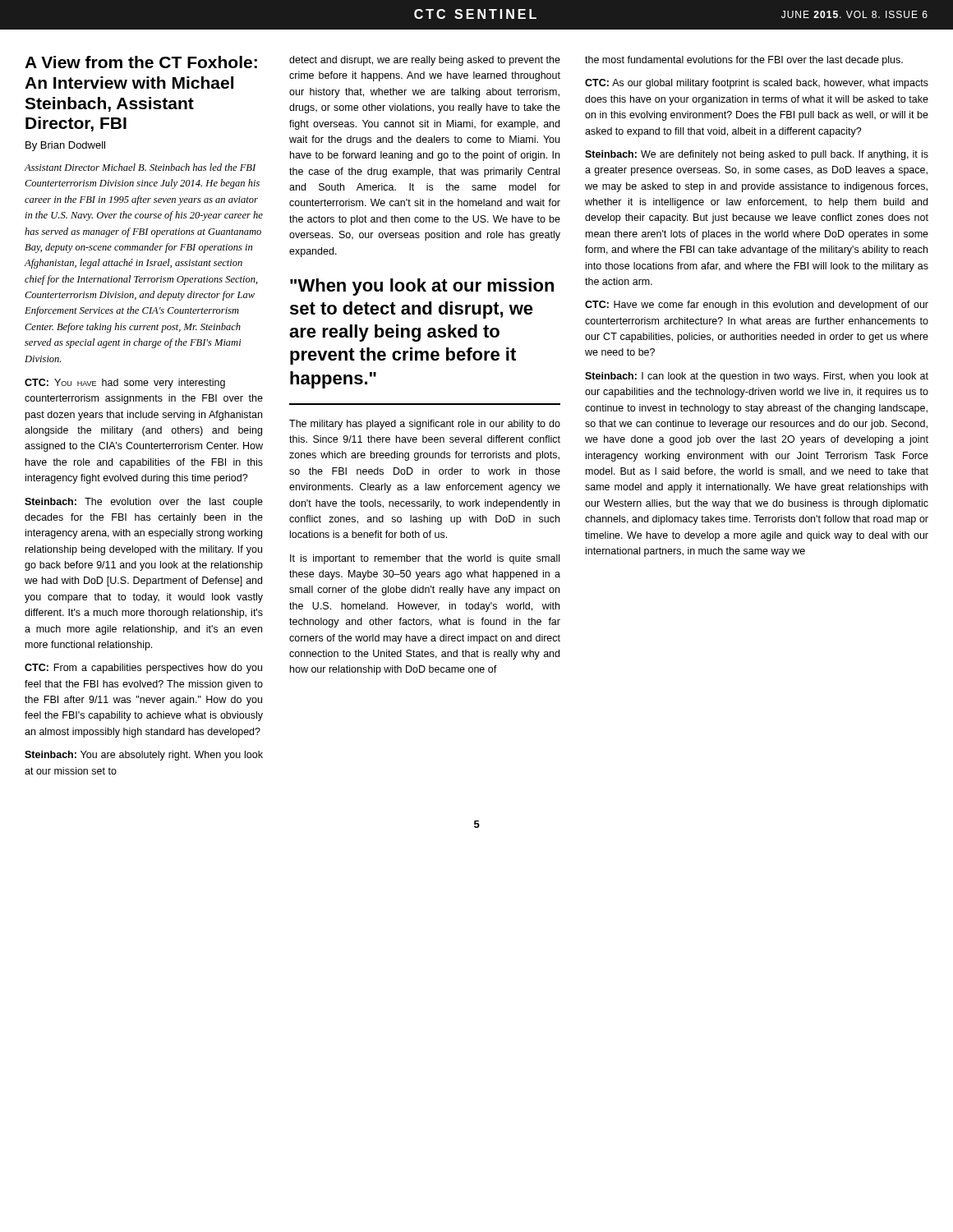Navigate to the element starting "Assistant Director Michael B. Steinbach"
This screenshot has height=1232, width=953.
pyautogui.click(x=144, y=263)
